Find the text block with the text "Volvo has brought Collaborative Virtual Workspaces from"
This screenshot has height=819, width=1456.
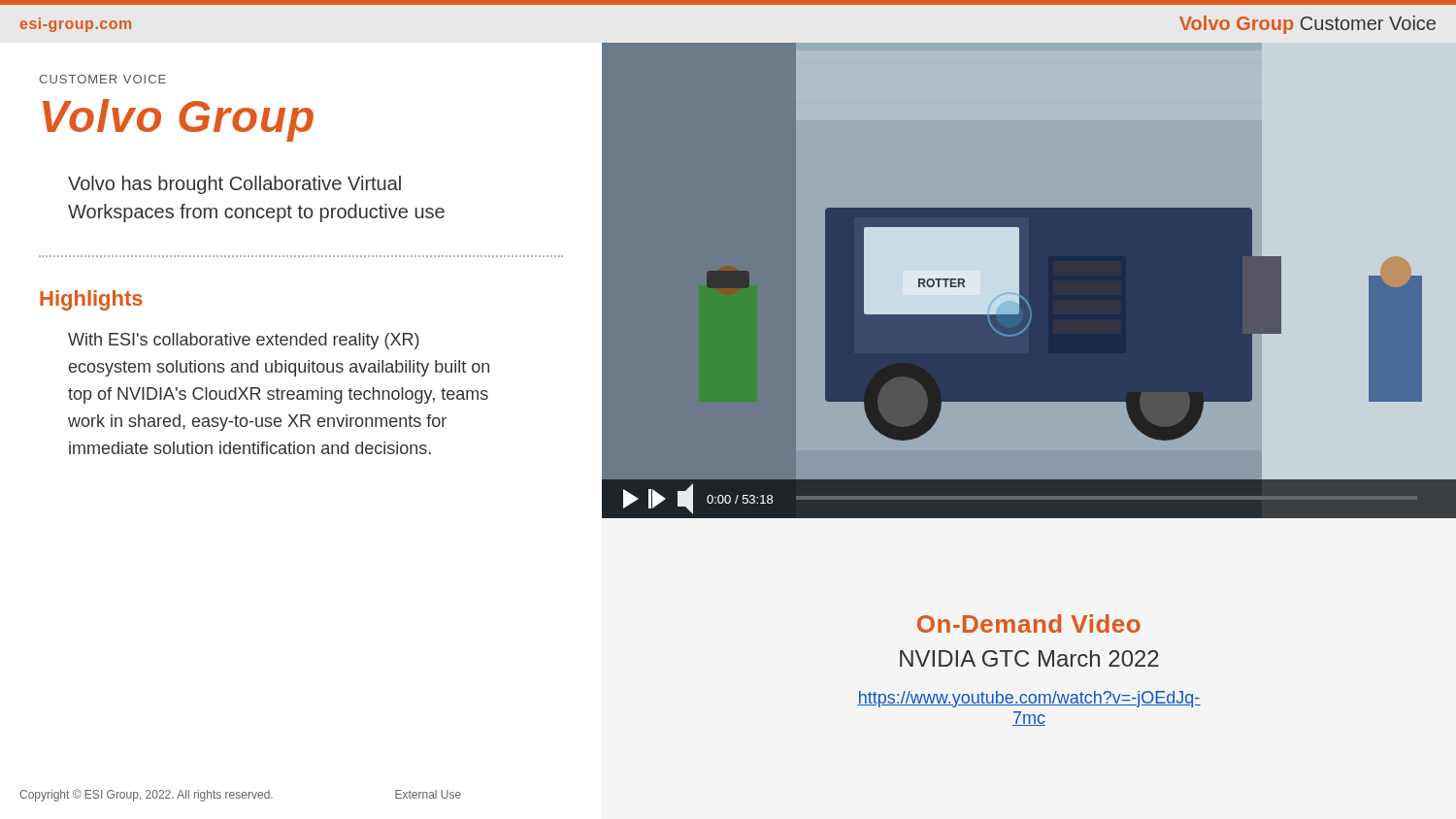click(257, 197)
